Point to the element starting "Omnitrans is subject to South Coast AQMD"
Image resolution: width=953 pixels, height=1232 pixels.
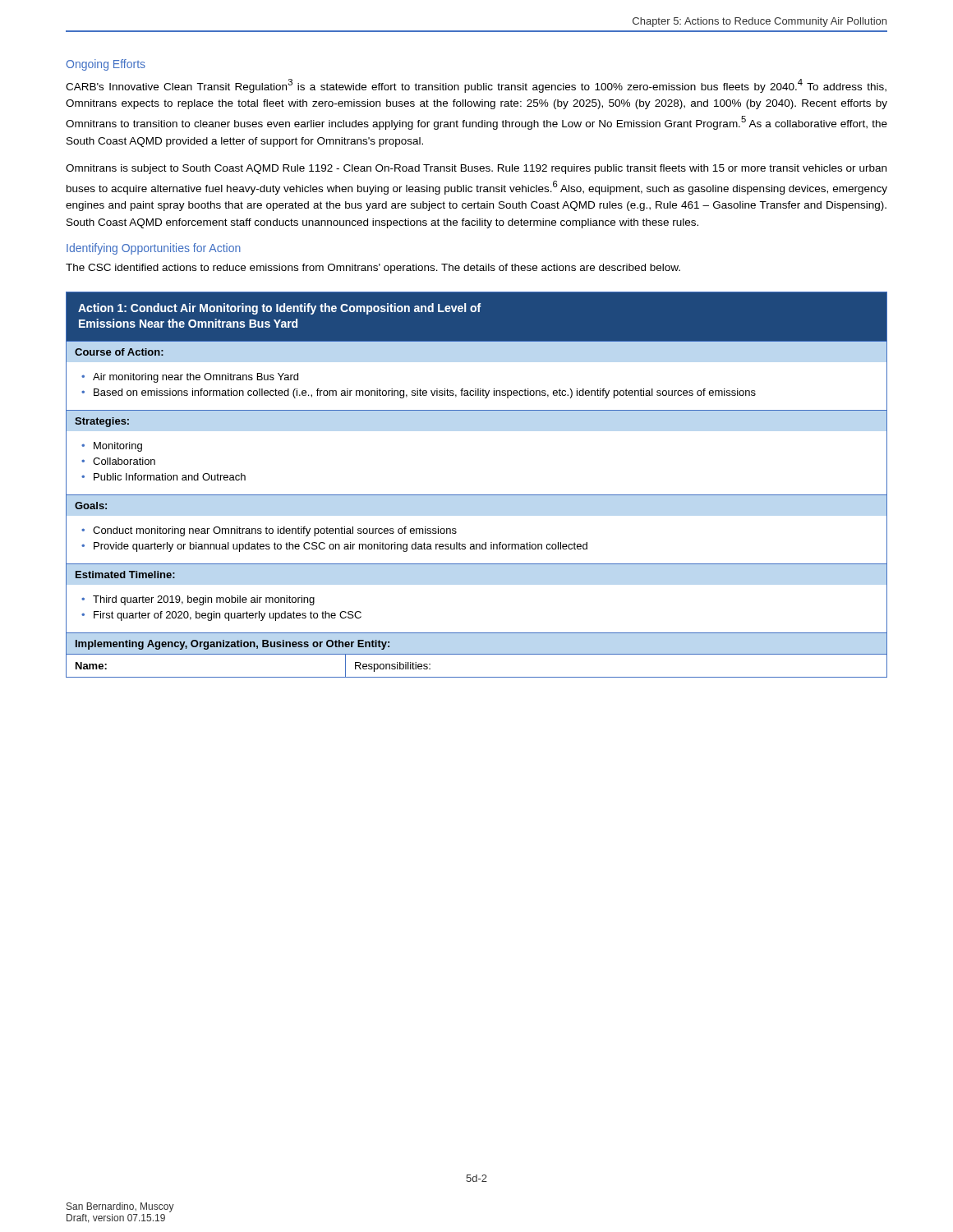coord(476,195)
